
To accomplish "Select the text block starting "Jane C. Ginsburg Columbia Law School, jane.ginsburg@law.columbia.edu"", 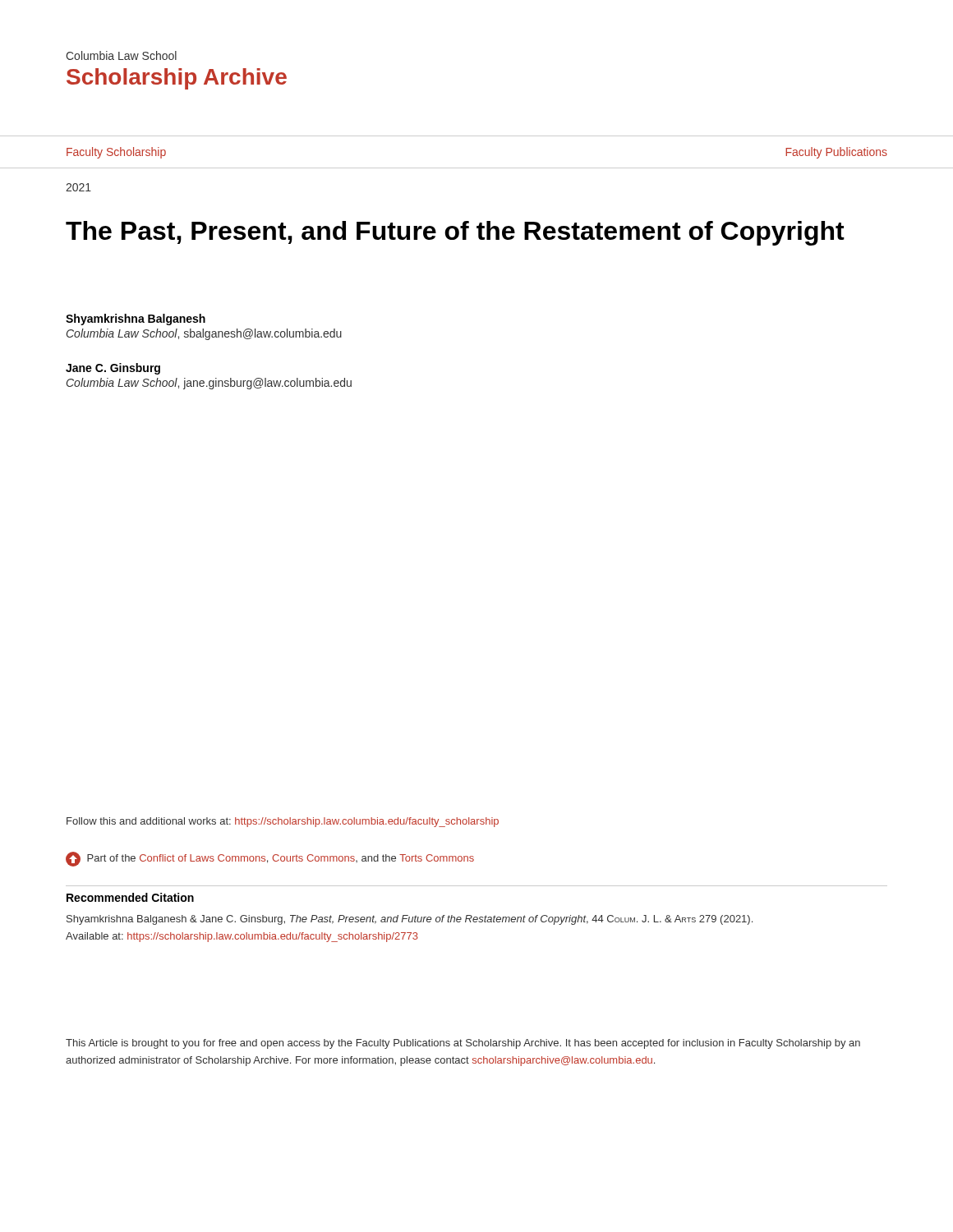I will pyautogui.click(x=209, y=375).
